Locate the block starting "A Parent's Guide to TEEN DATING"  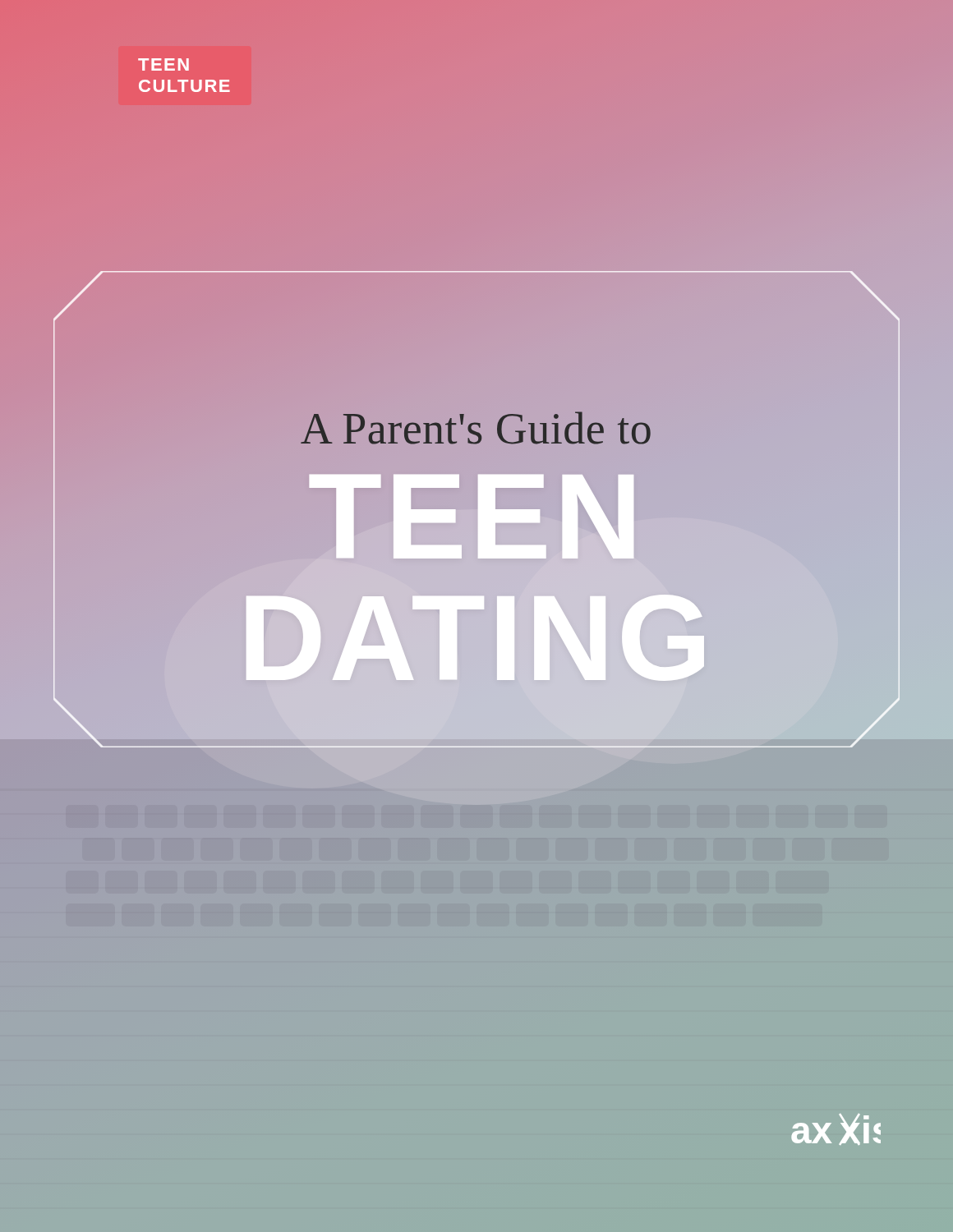[x=476, y=551]
